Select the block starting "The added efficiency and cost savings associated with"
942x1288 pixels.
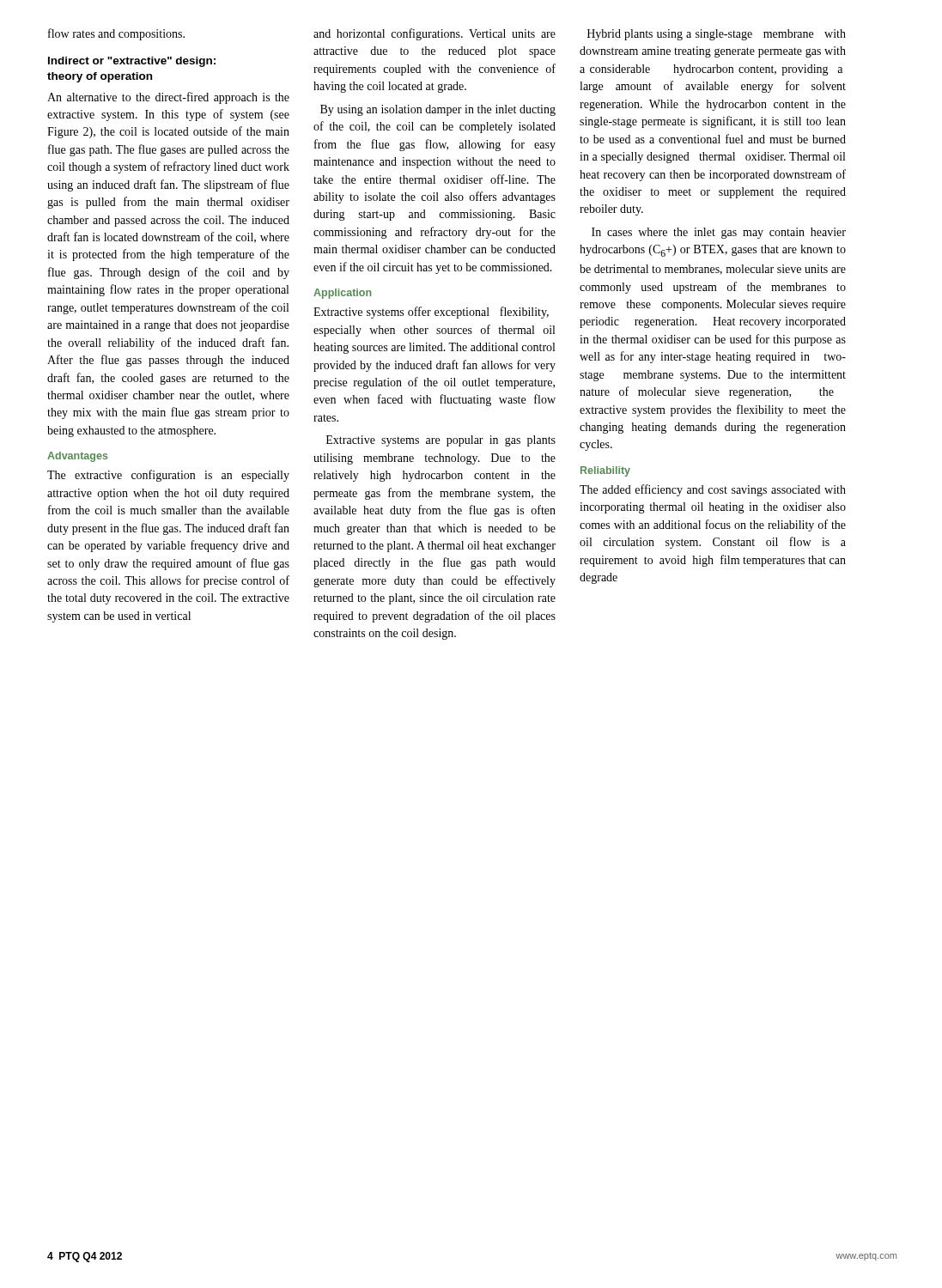pyautogui.click(x=713, y=534)
